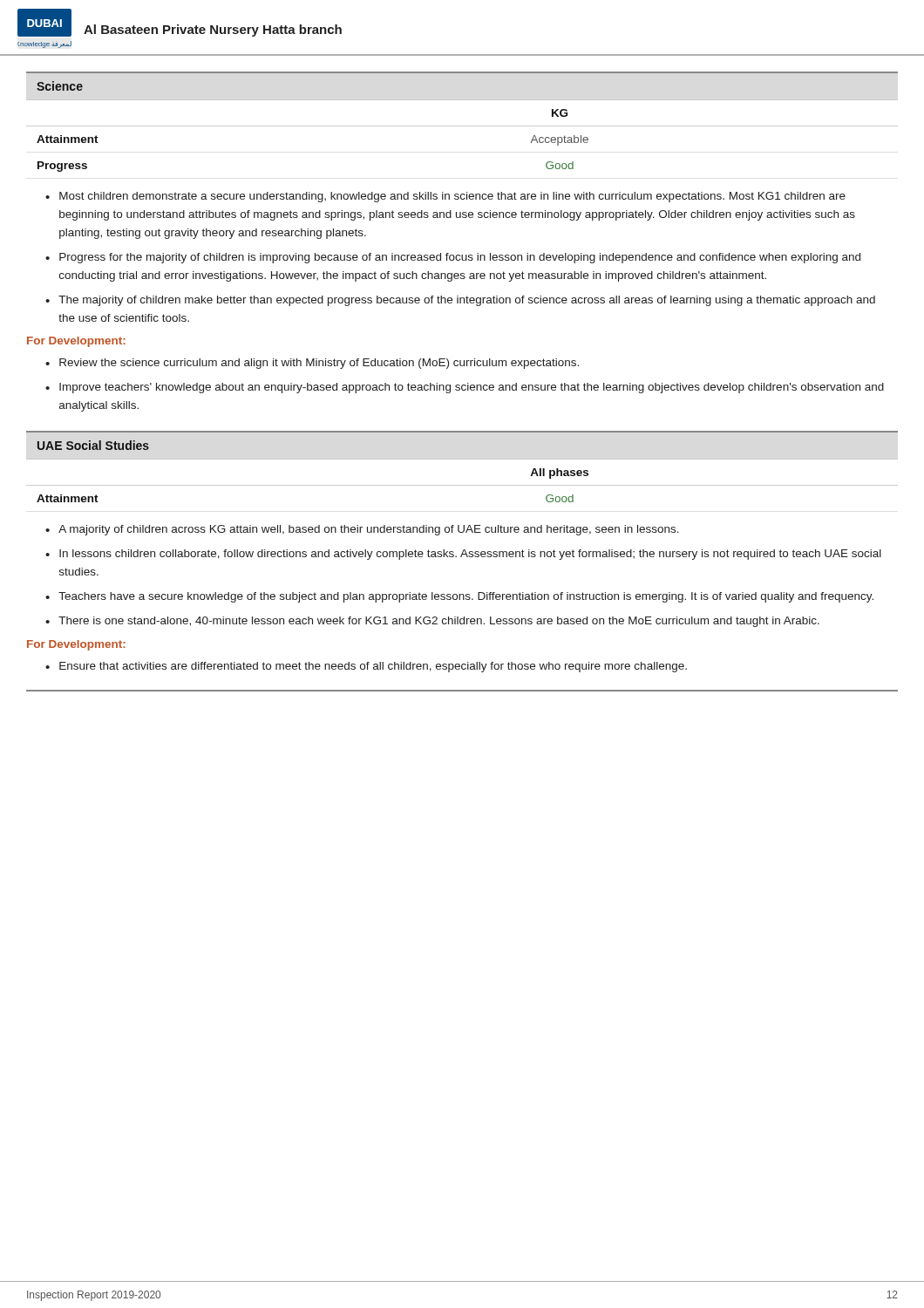Locate the block of text that opens with "Most children demonstrate a secure understanding,"
The height and width of the screenshot is (1308, 924).
(x=478, y=215)
